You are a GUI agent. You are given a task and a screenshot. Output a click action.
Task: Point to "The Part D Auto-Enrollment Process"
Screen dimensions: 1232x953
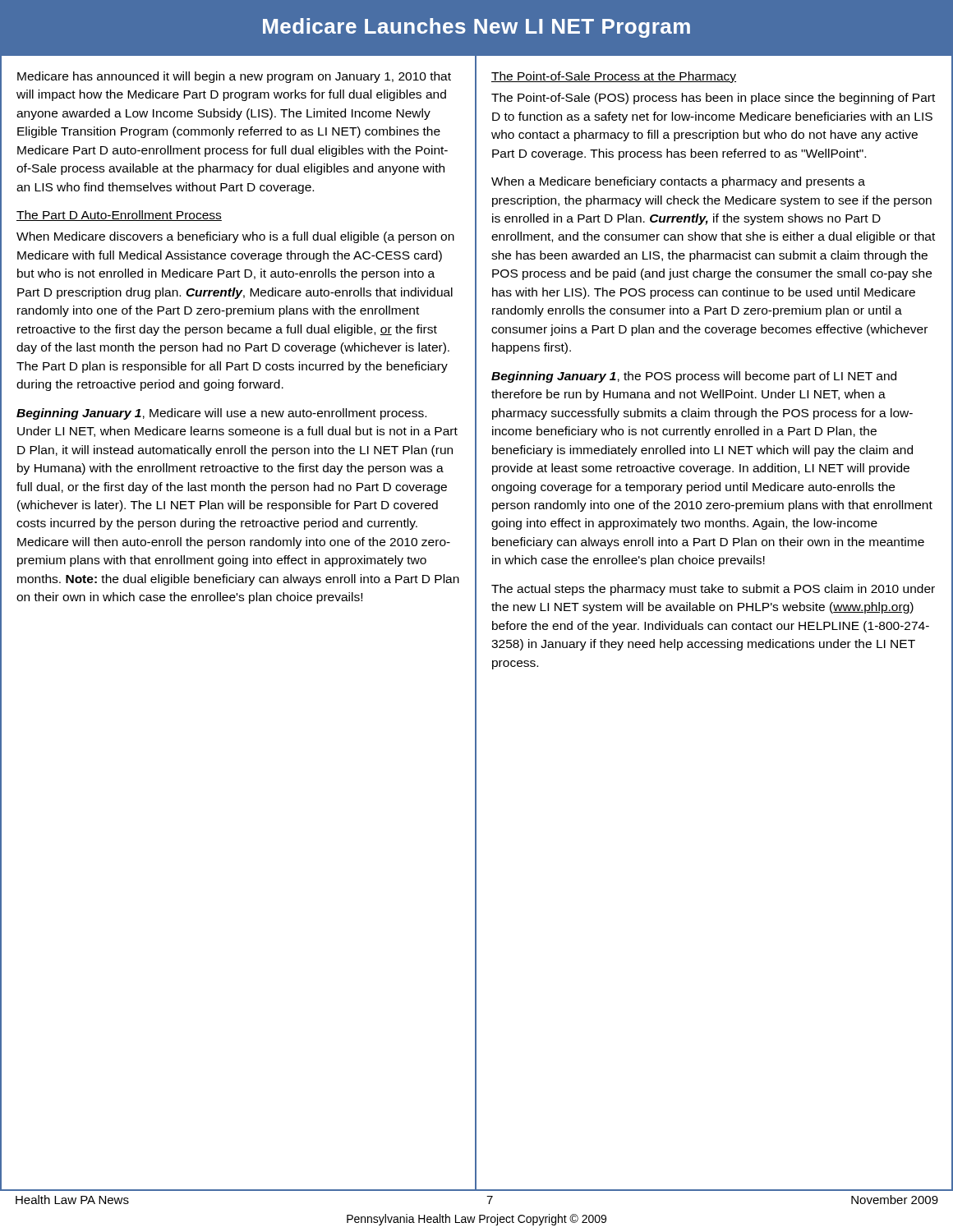(119, 216)
